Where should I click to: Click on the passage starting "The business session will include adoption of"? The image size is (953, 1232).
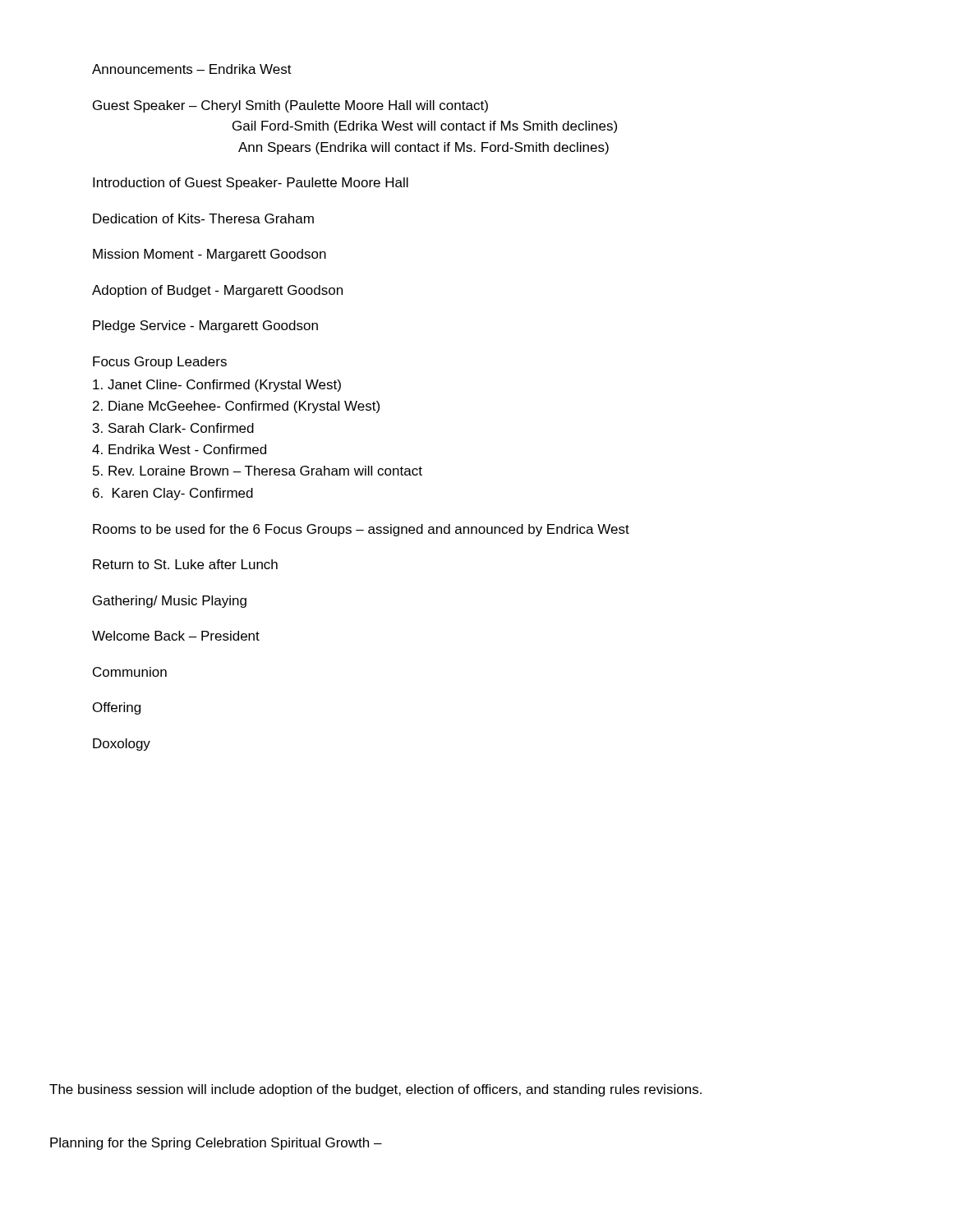point(376,1089)
